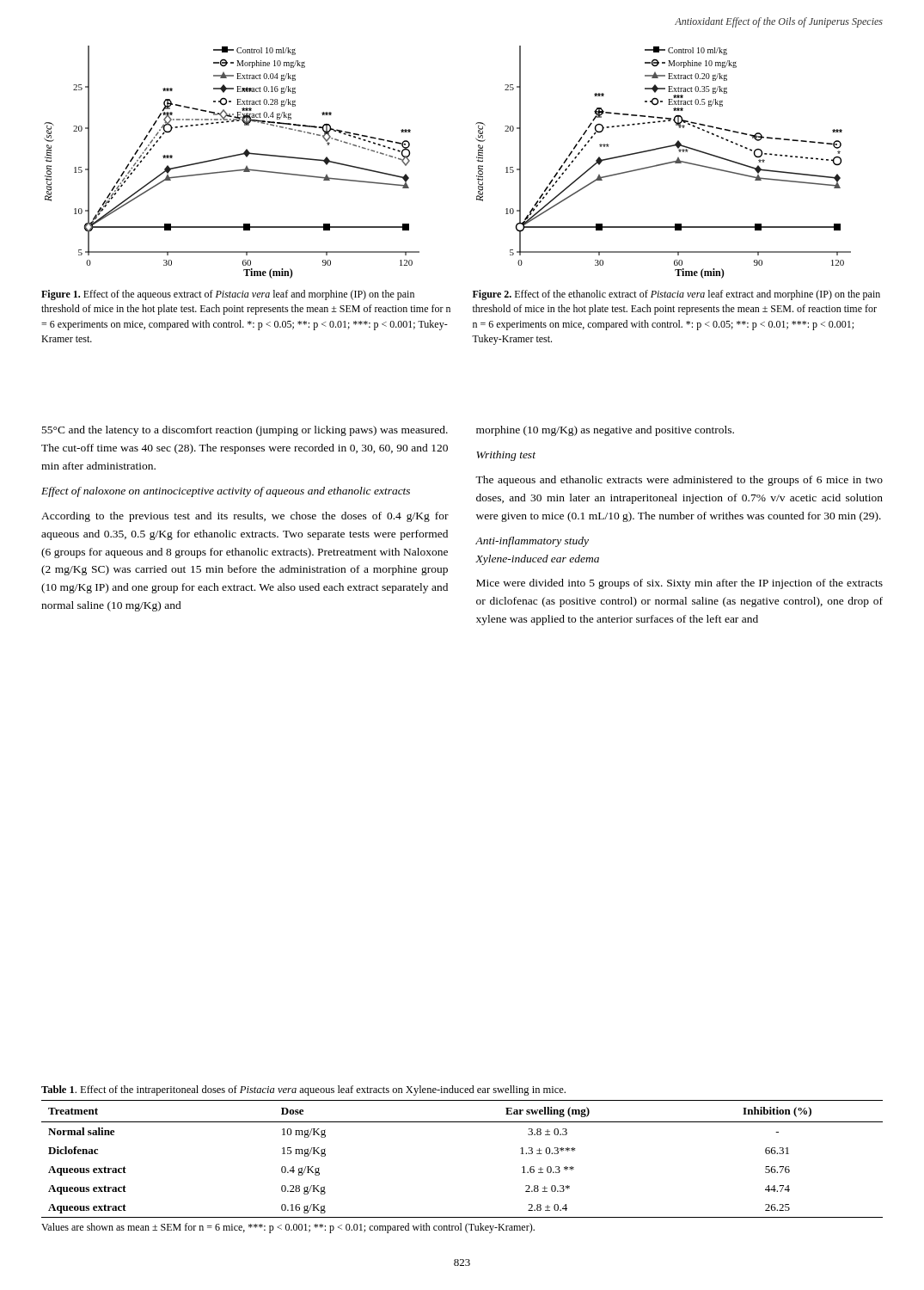Click on the footnote containing "Values are shown as mean ± SEM"

288,1227
